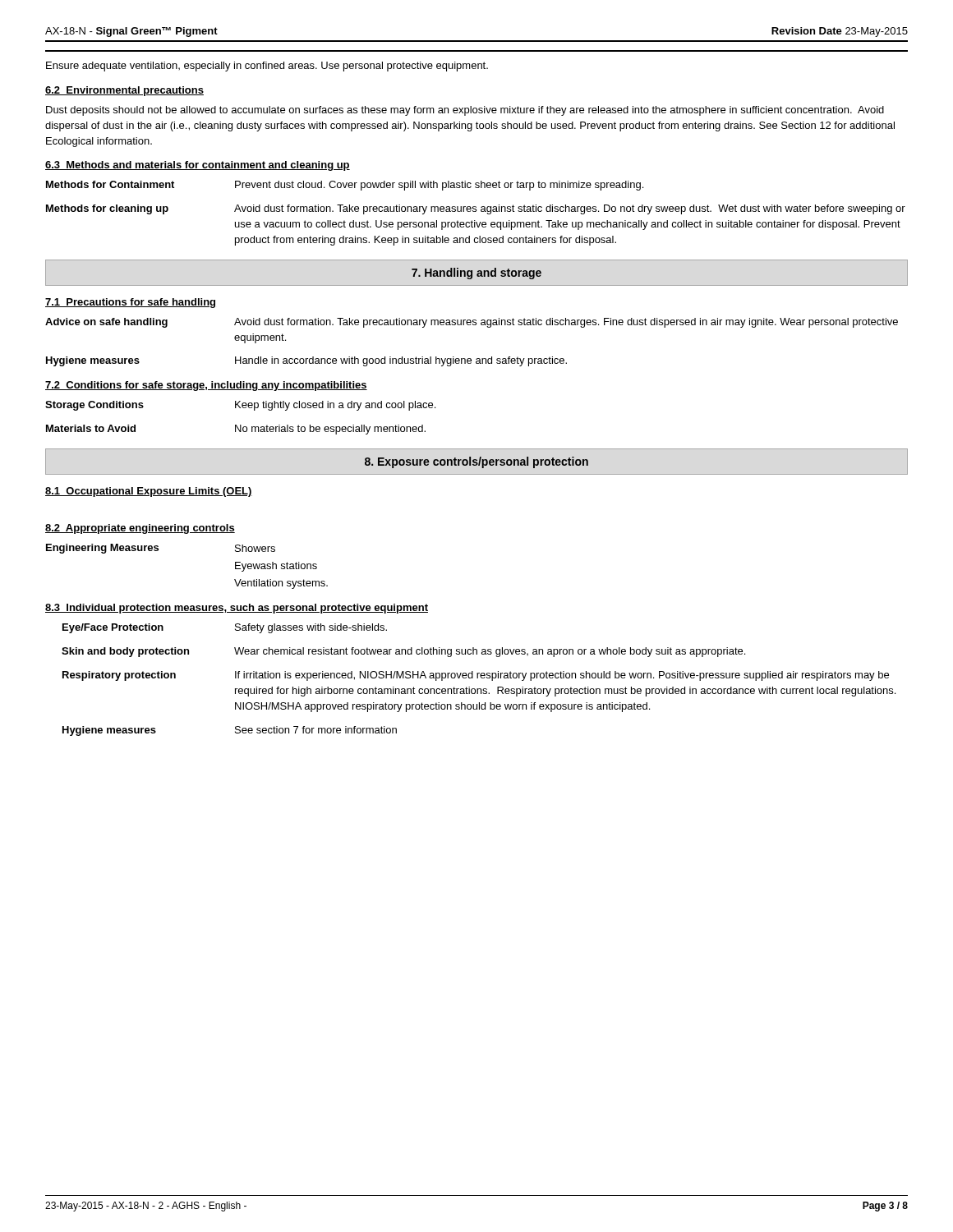
Task: Point to the element starting "8.1 Occupational Exposure Limits"
Action: tap(148, 491)
